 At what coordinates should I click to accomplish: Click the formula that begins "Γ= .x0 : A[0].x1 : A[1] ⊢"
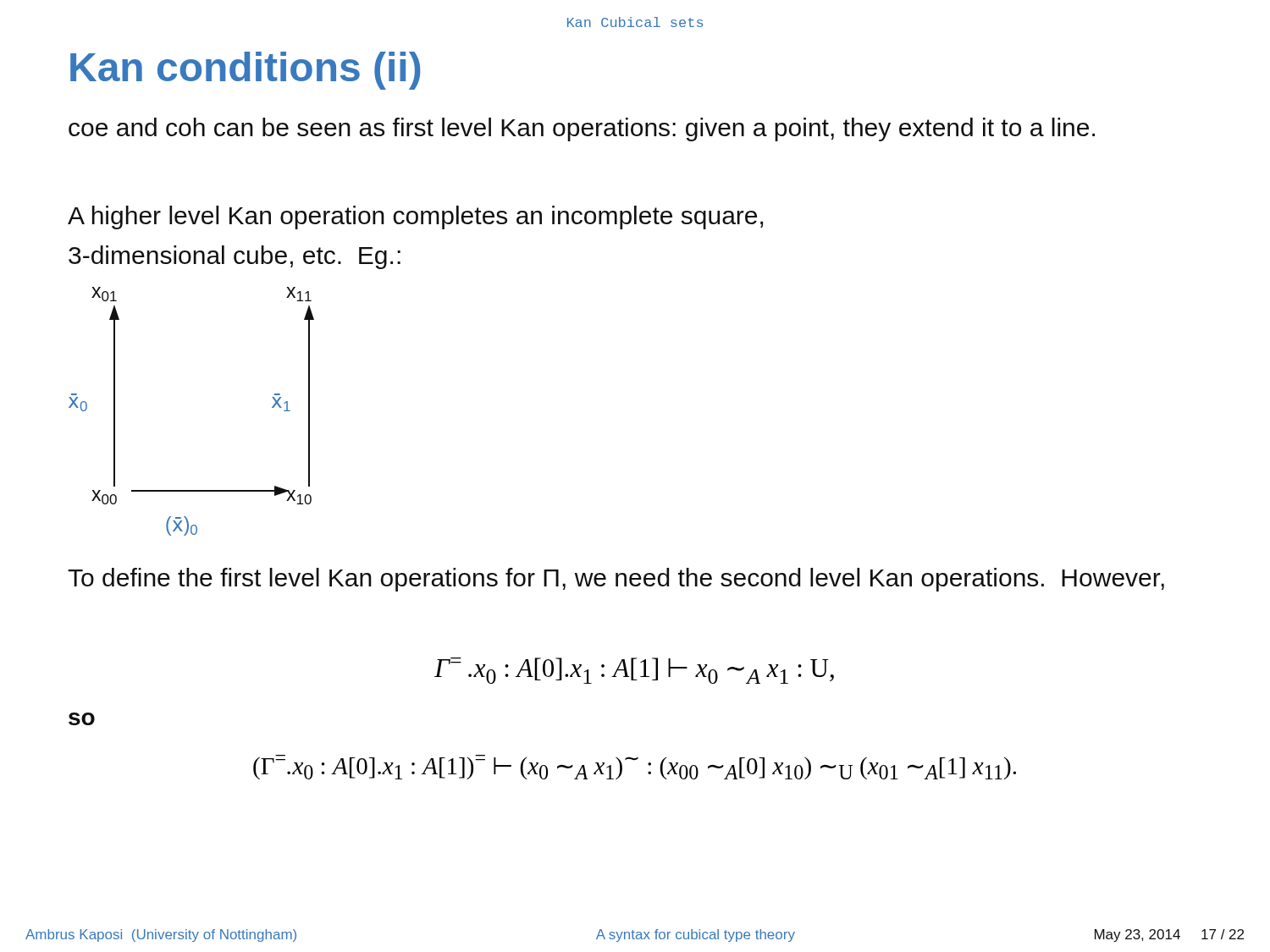[635, 668]
